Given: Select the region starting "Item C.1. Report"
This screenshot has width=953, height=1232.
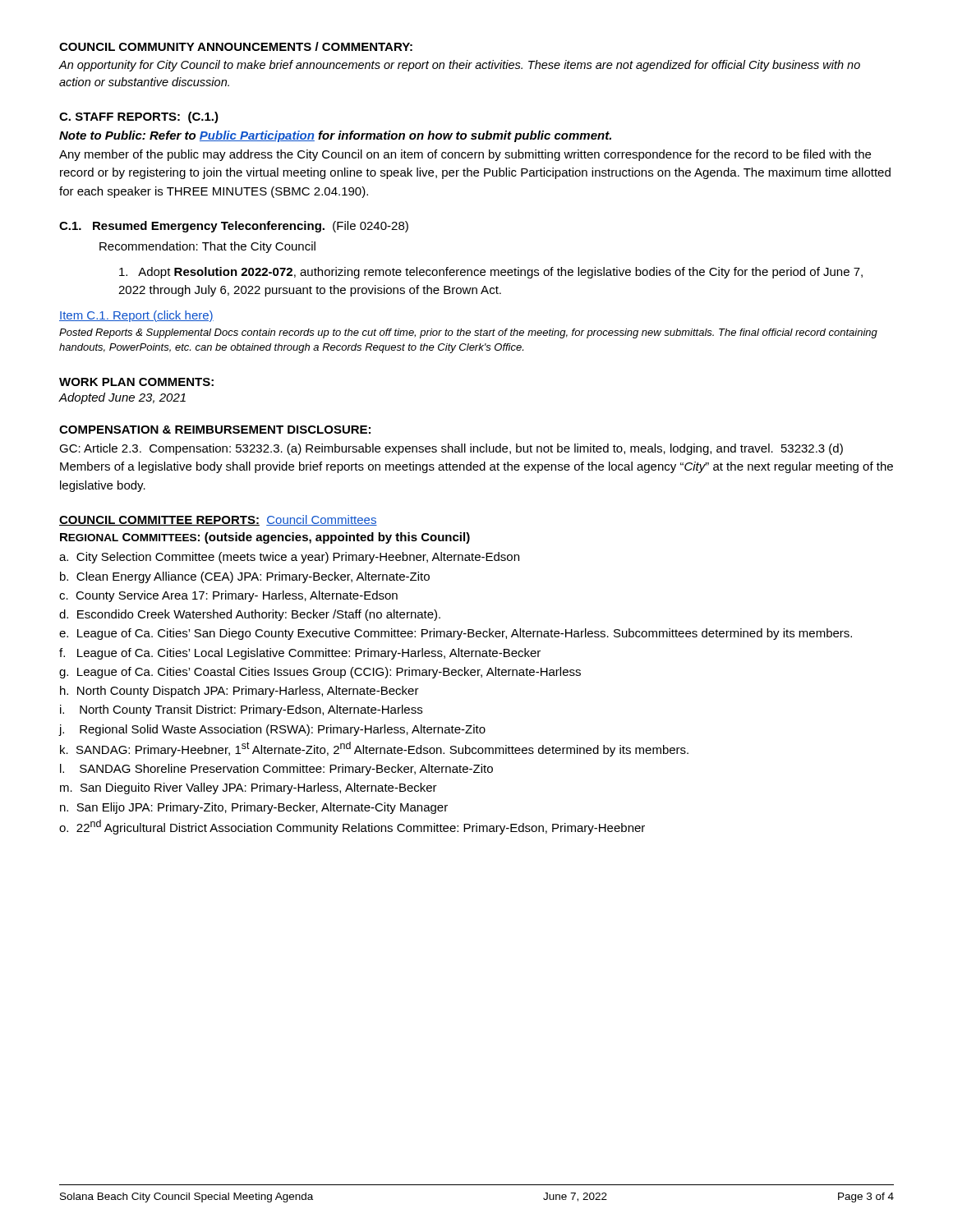Looking at the screenshot, I should point(136,315).
